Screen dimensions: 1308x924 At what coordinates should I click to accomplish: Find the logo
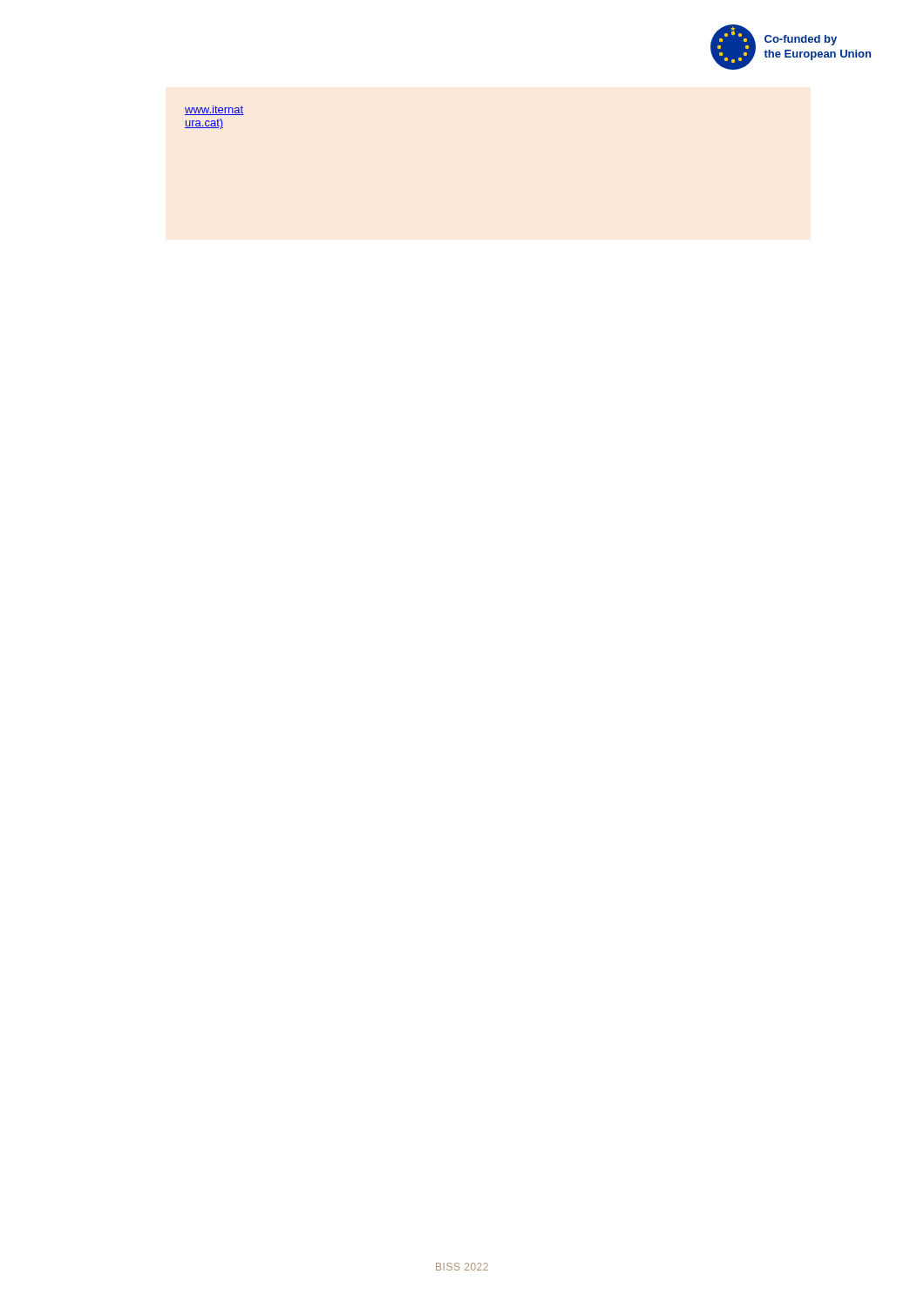tap(791, 47)
